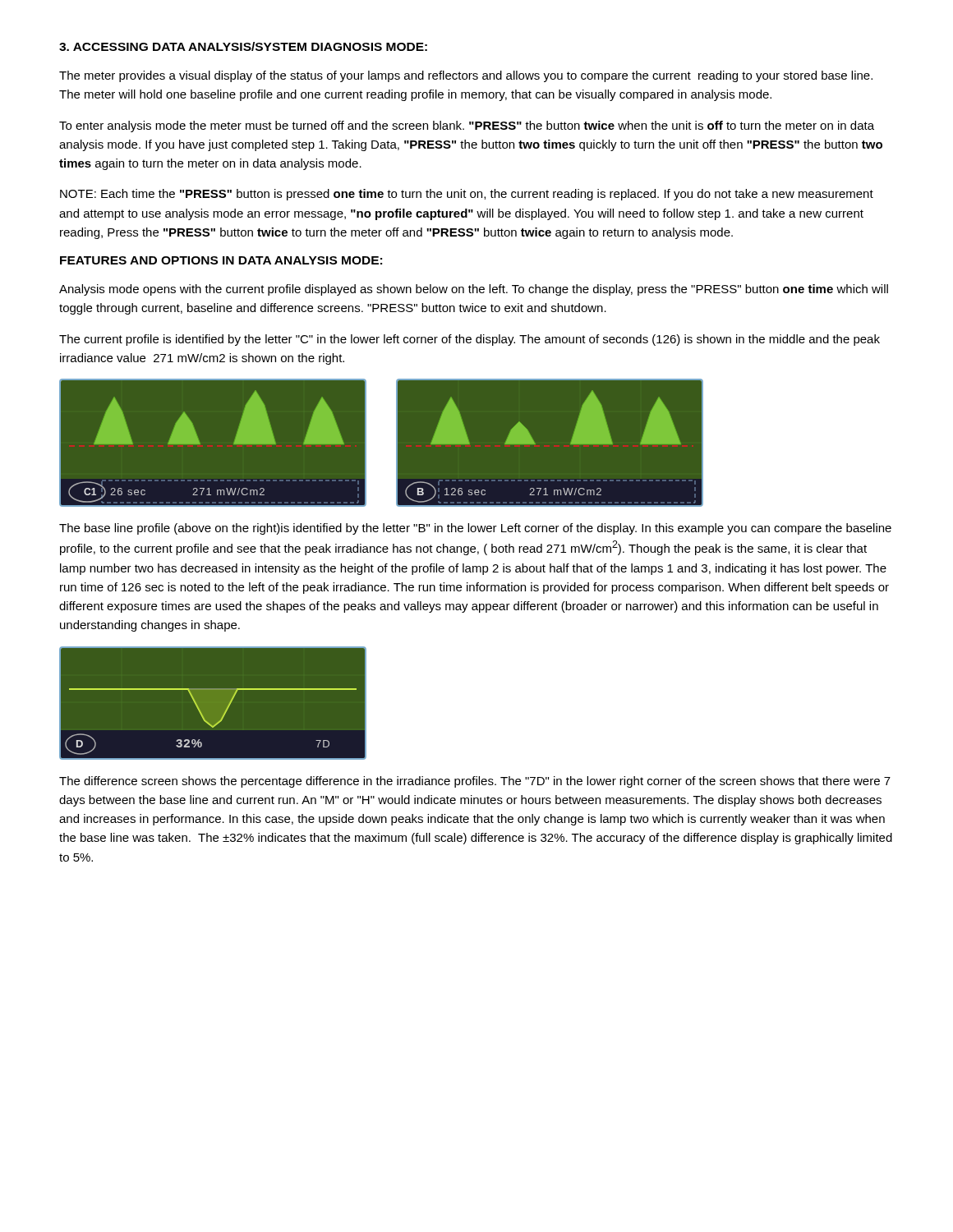Click the passage that begins "The difference screen shows the percentage"
Viewport: 953px width, 1232px height.
pos(476,818)
